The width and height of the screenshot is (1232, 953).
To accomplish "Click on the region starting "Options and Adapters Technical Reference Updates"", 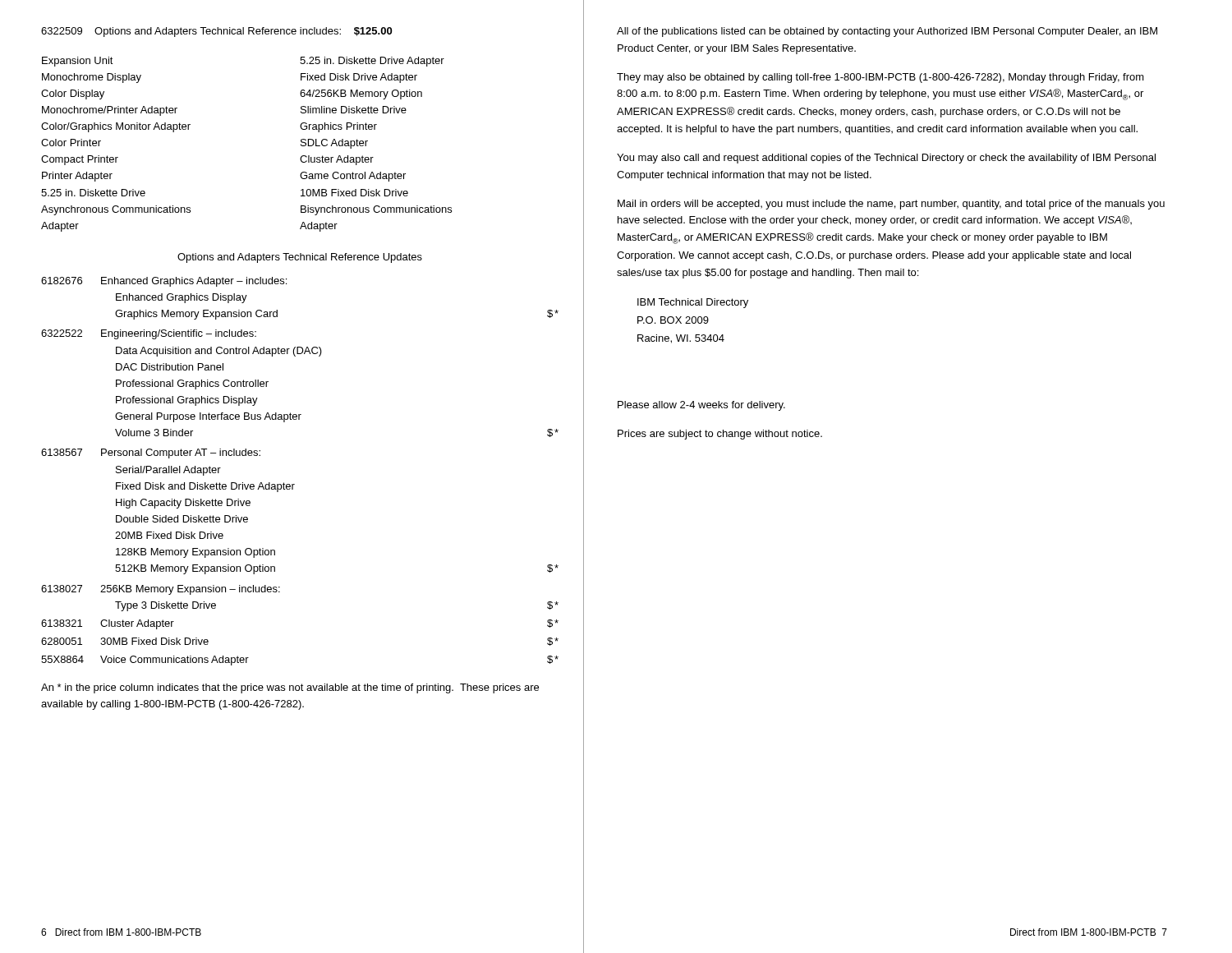I will [300, 257].
